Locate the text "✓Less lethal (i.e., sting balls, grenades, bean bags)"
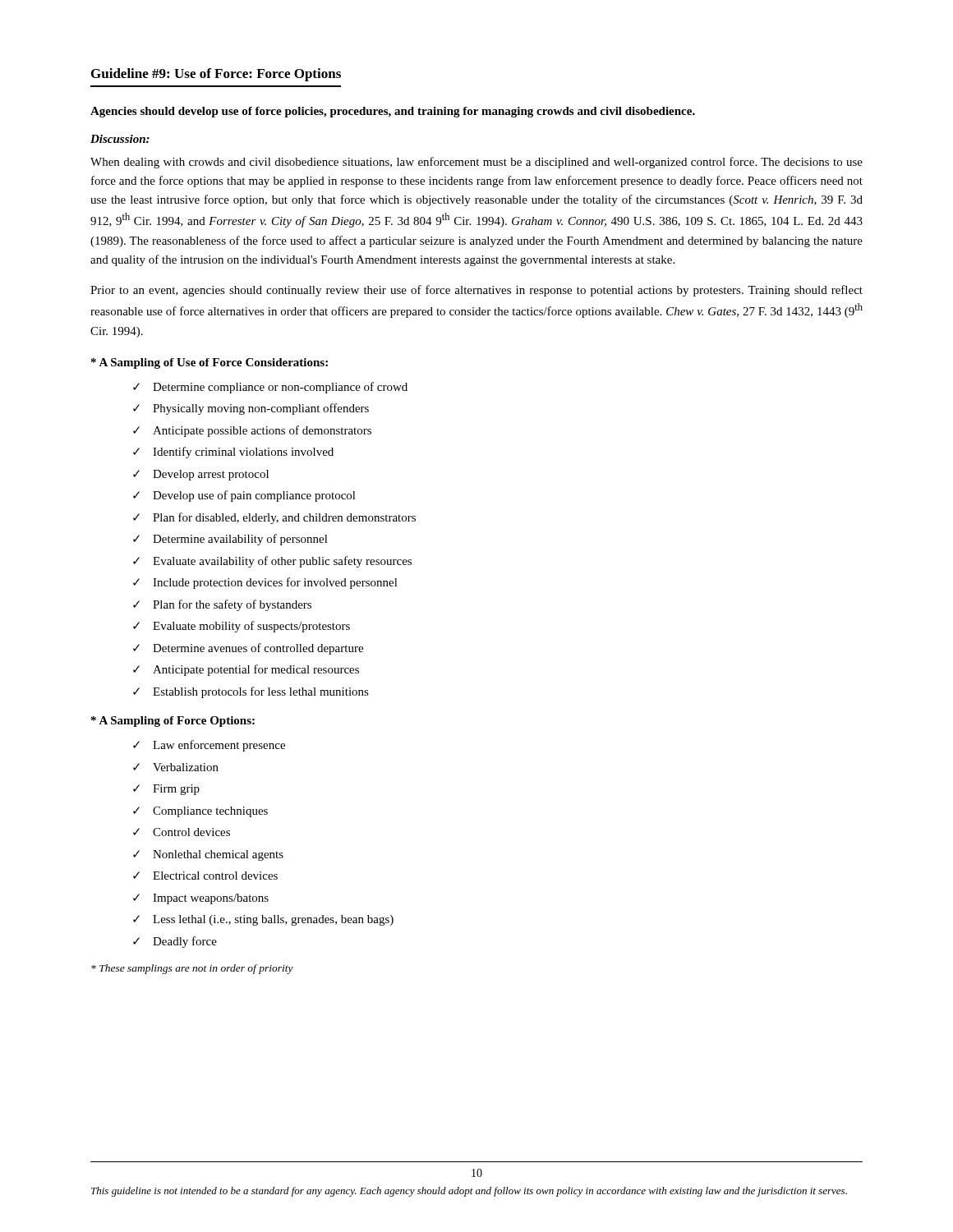 click(263, 919)
